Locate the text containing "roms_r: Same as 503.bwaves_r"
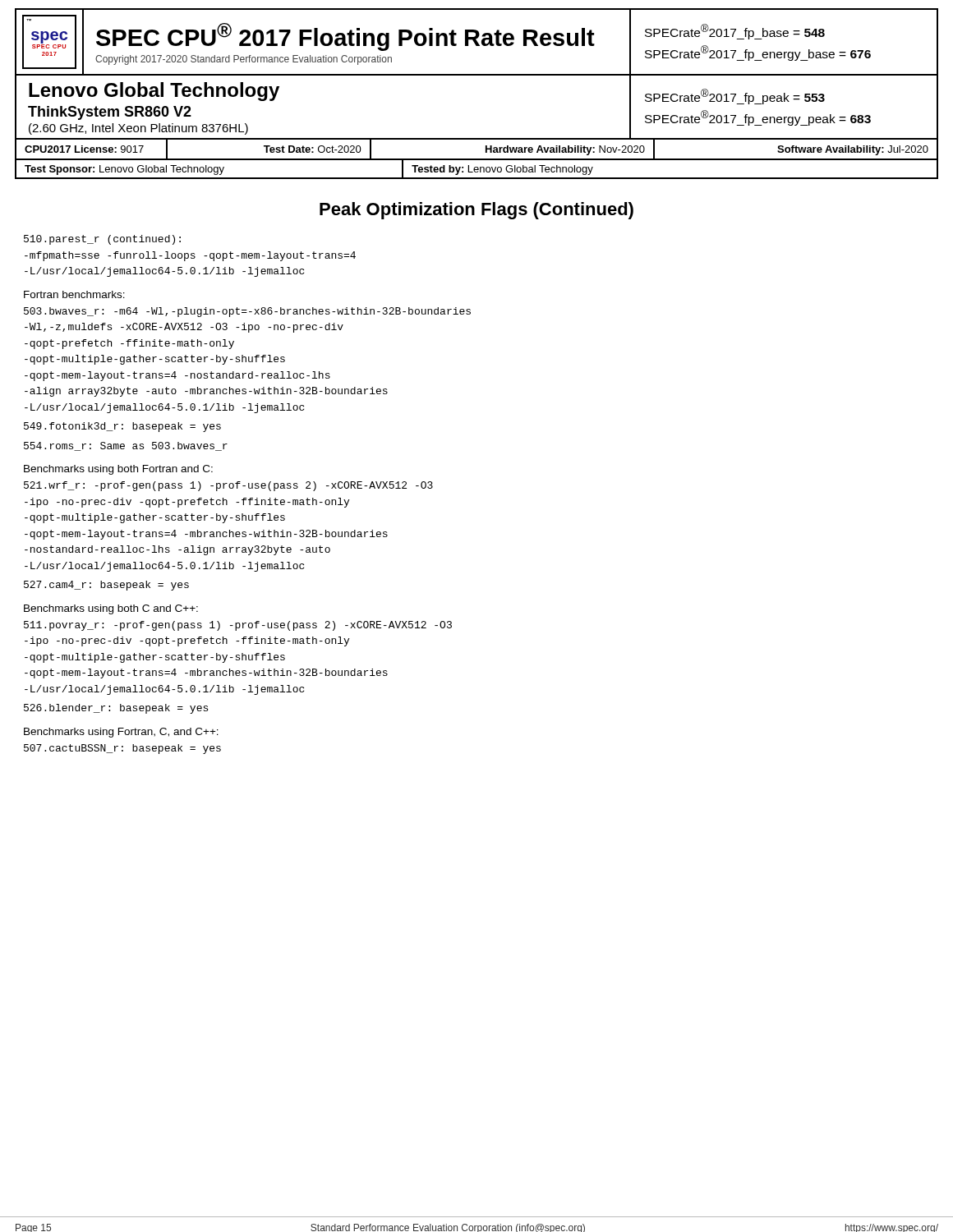 tap(126, 446)
